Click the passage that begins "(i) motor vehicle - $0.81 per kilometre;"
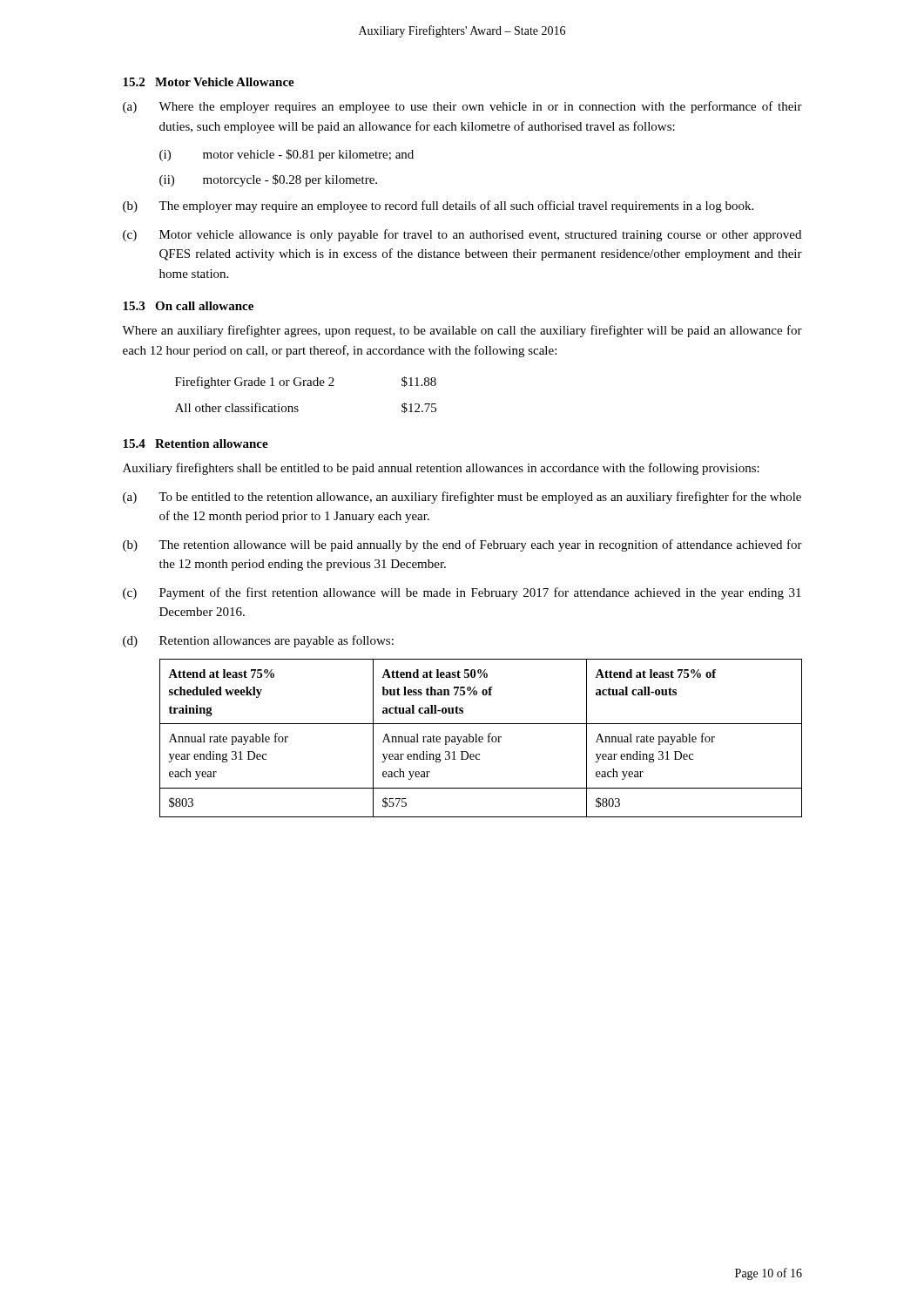 287,155
